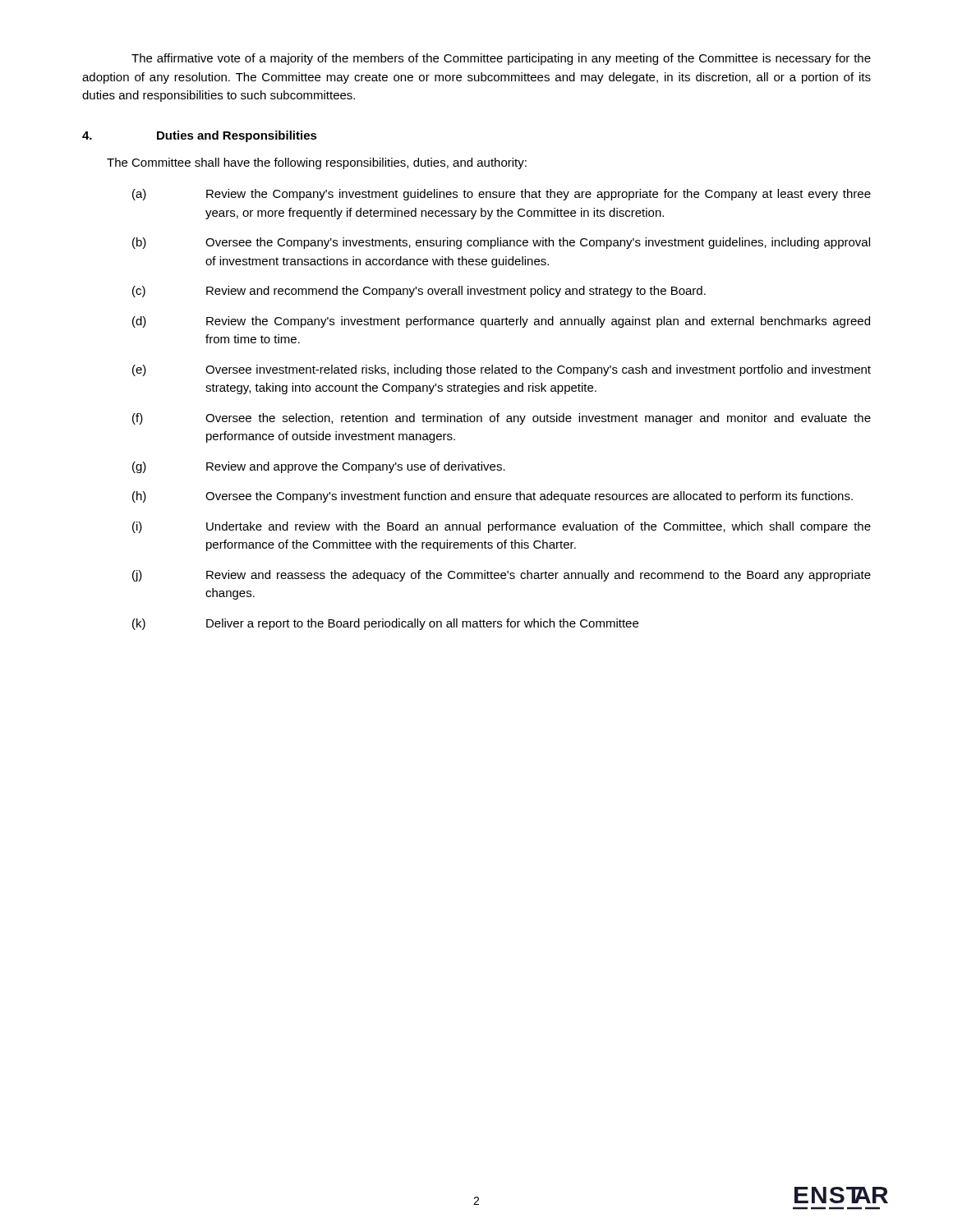Click the section header that begins "4. Duties and"
This screenshot has width=953, height=1232.
click(x=200, y=135)
